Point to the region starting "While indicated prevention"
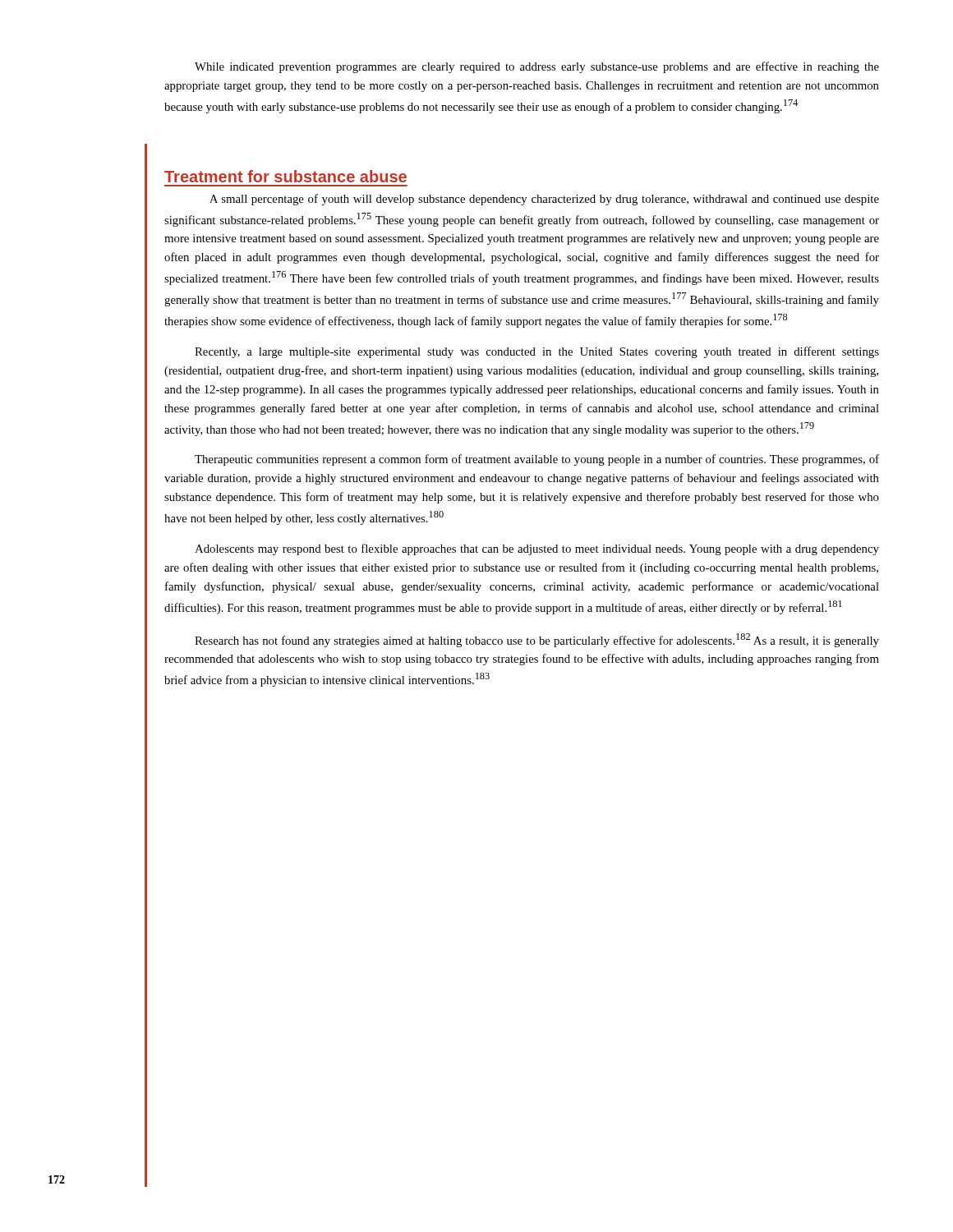 click(x=522, y=87)
